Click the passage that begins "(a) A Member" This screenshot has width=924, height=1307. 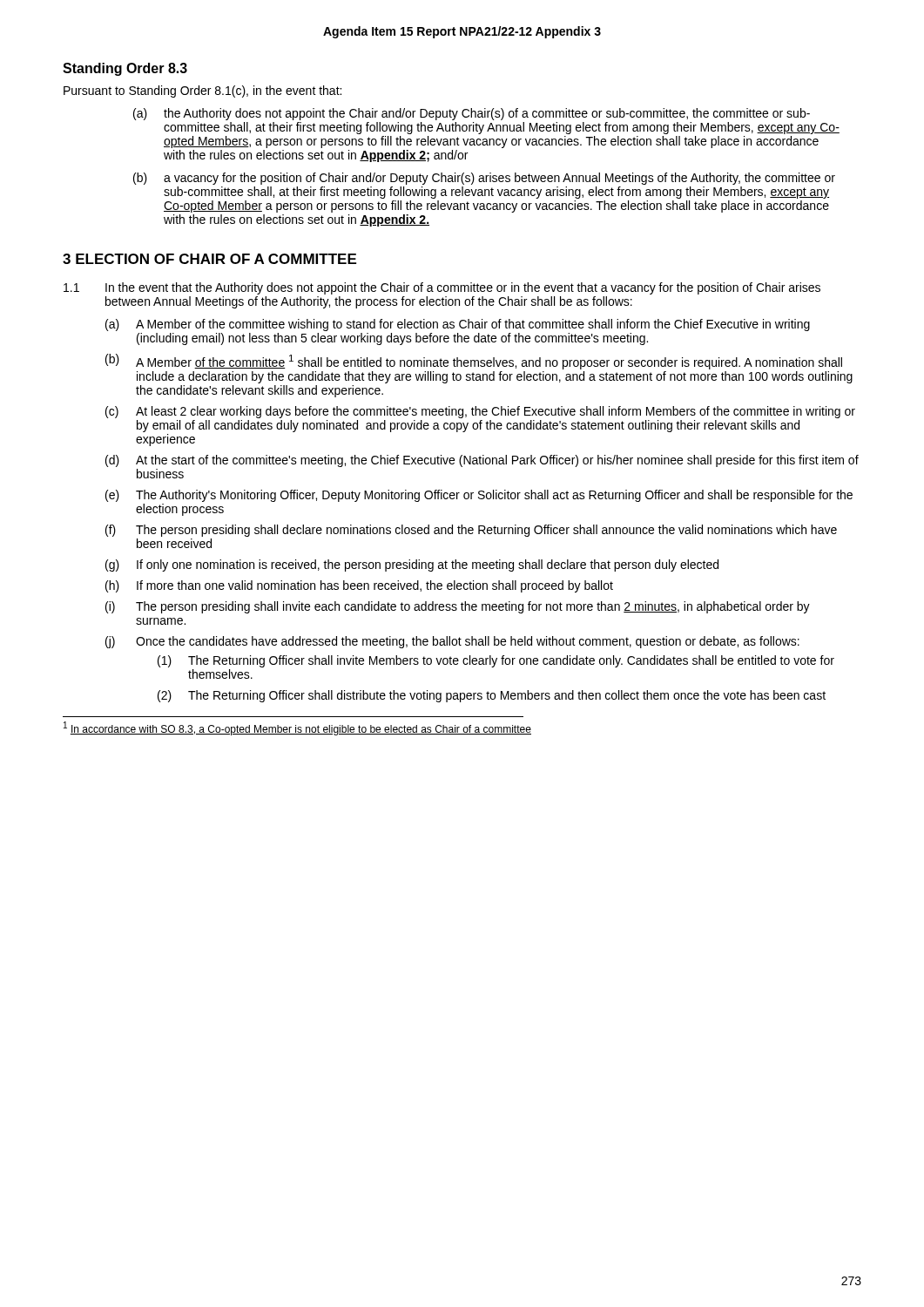[x=483, y=331]
